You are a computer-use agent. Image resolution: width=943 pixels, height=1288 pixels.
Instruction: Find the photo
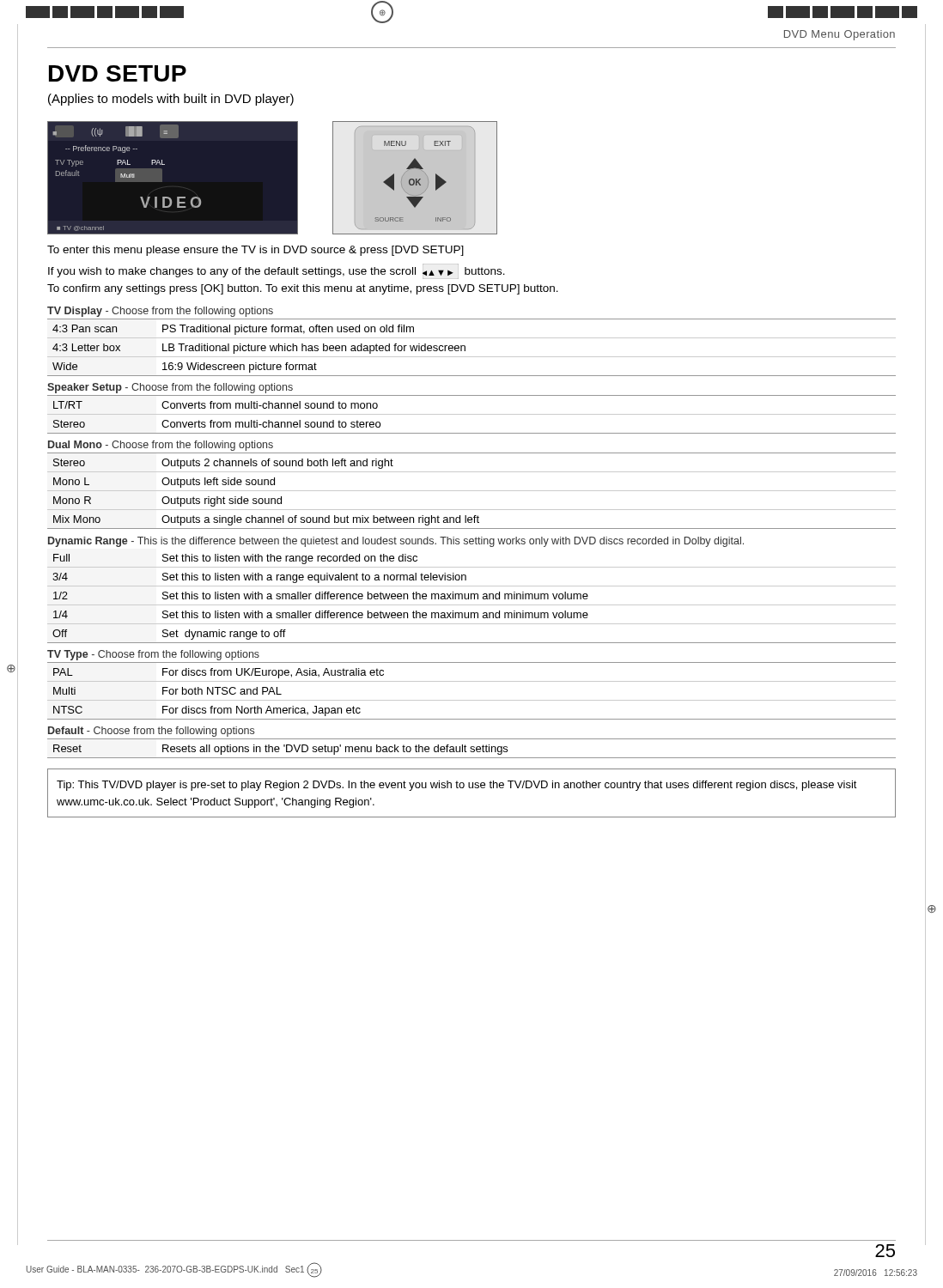[x=415, y=178]
